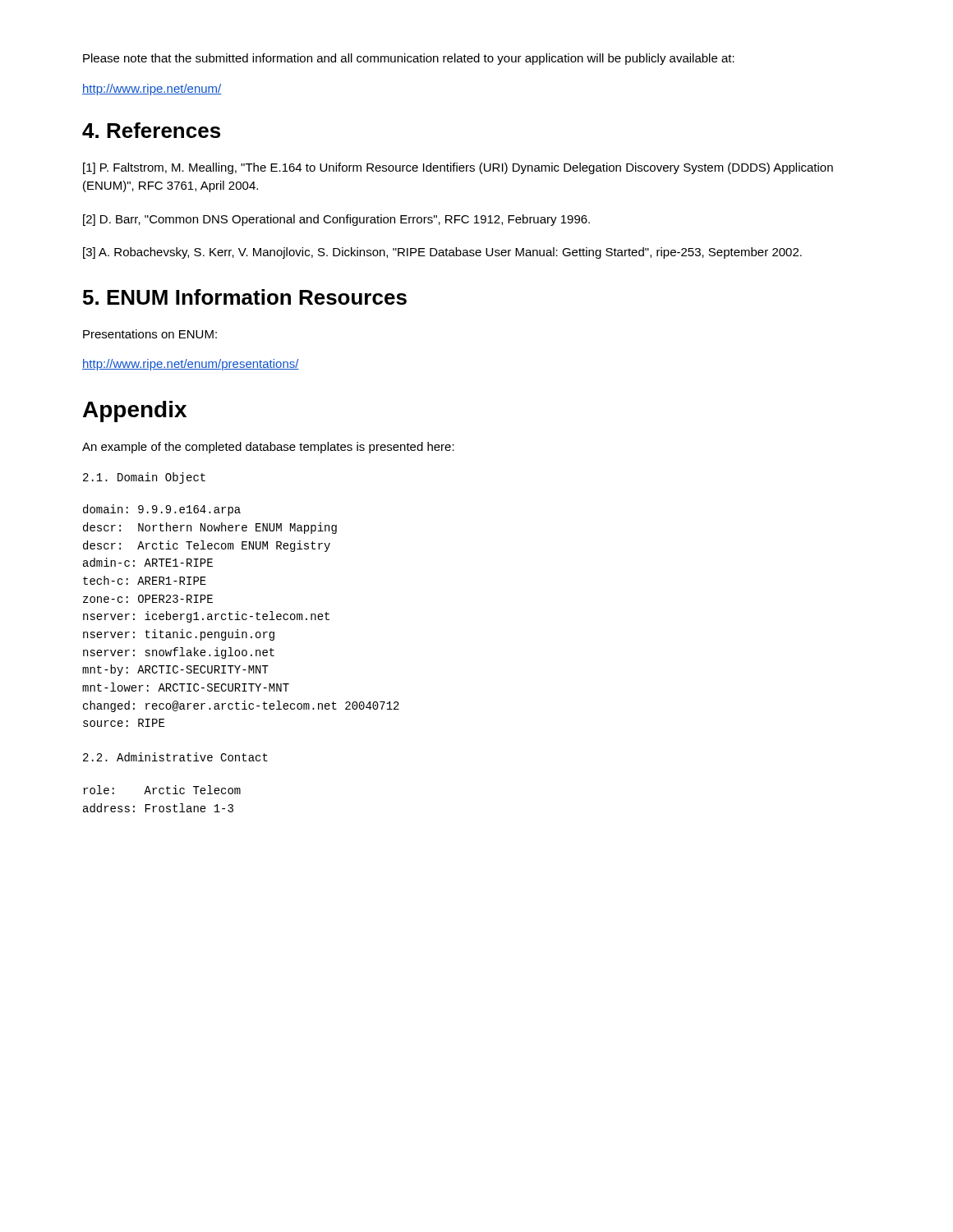The width and height of the screenshot is (953, 1232).
Task: Find the text block containing "[1] P. Faltstrom, M. Mealling, "The E.164 to"
Action: click(458, 176)
